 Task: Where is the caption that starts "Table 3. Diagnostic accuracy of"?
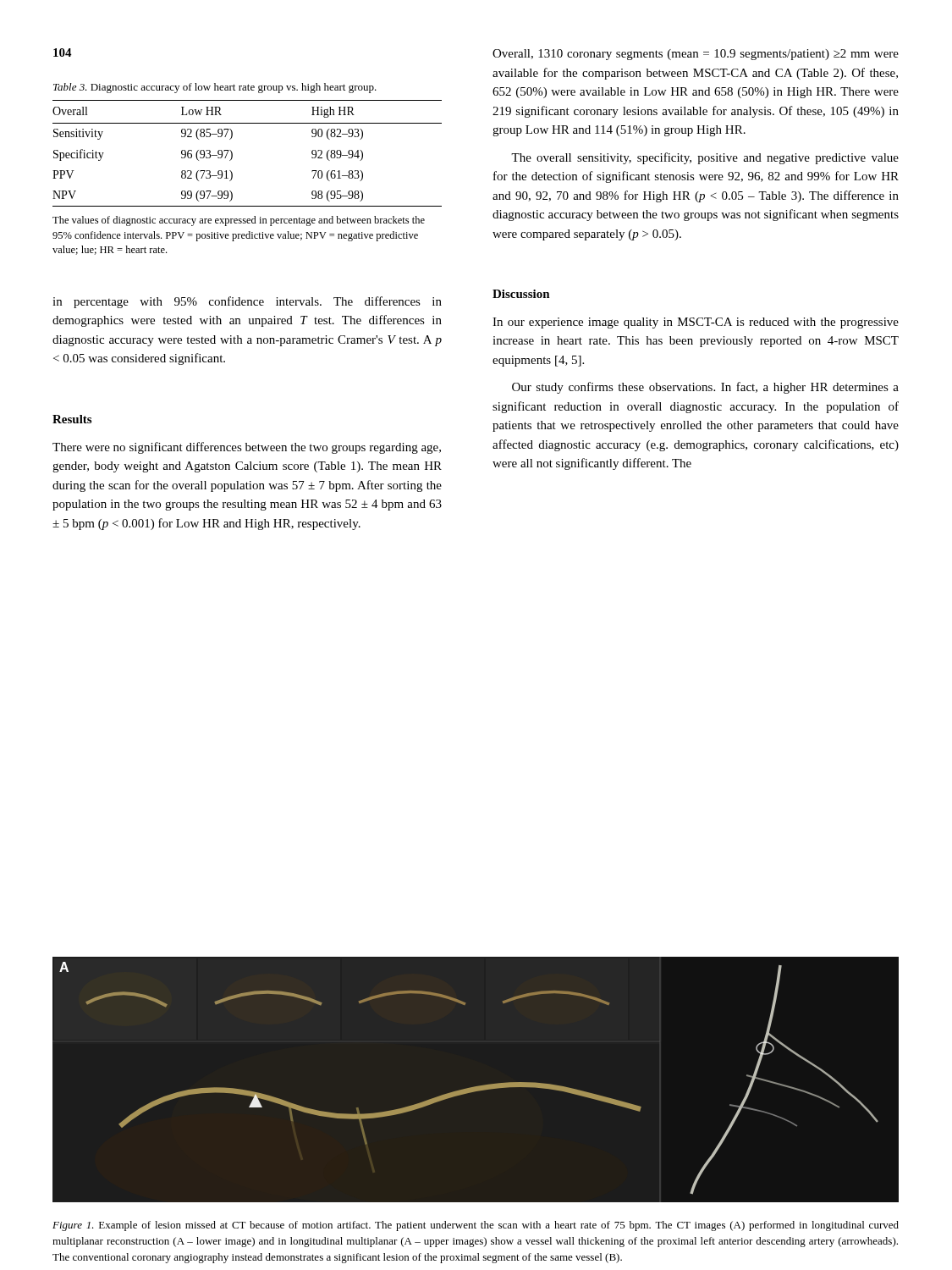(x=215, y=87)
